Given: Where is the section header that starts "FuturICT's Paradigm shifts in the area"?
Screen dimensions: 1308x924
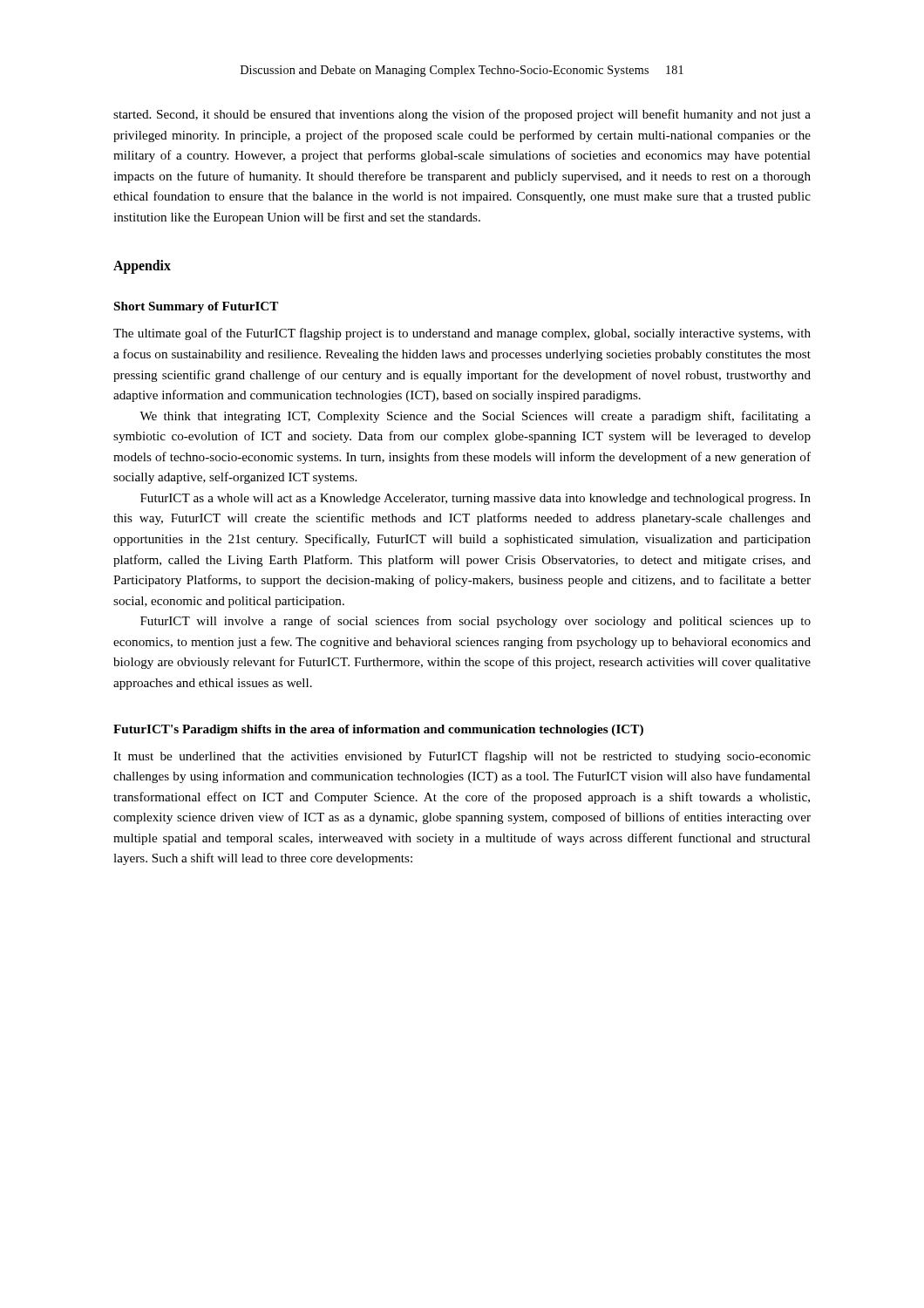Looking at the screenshot, I should pos(379,728).
